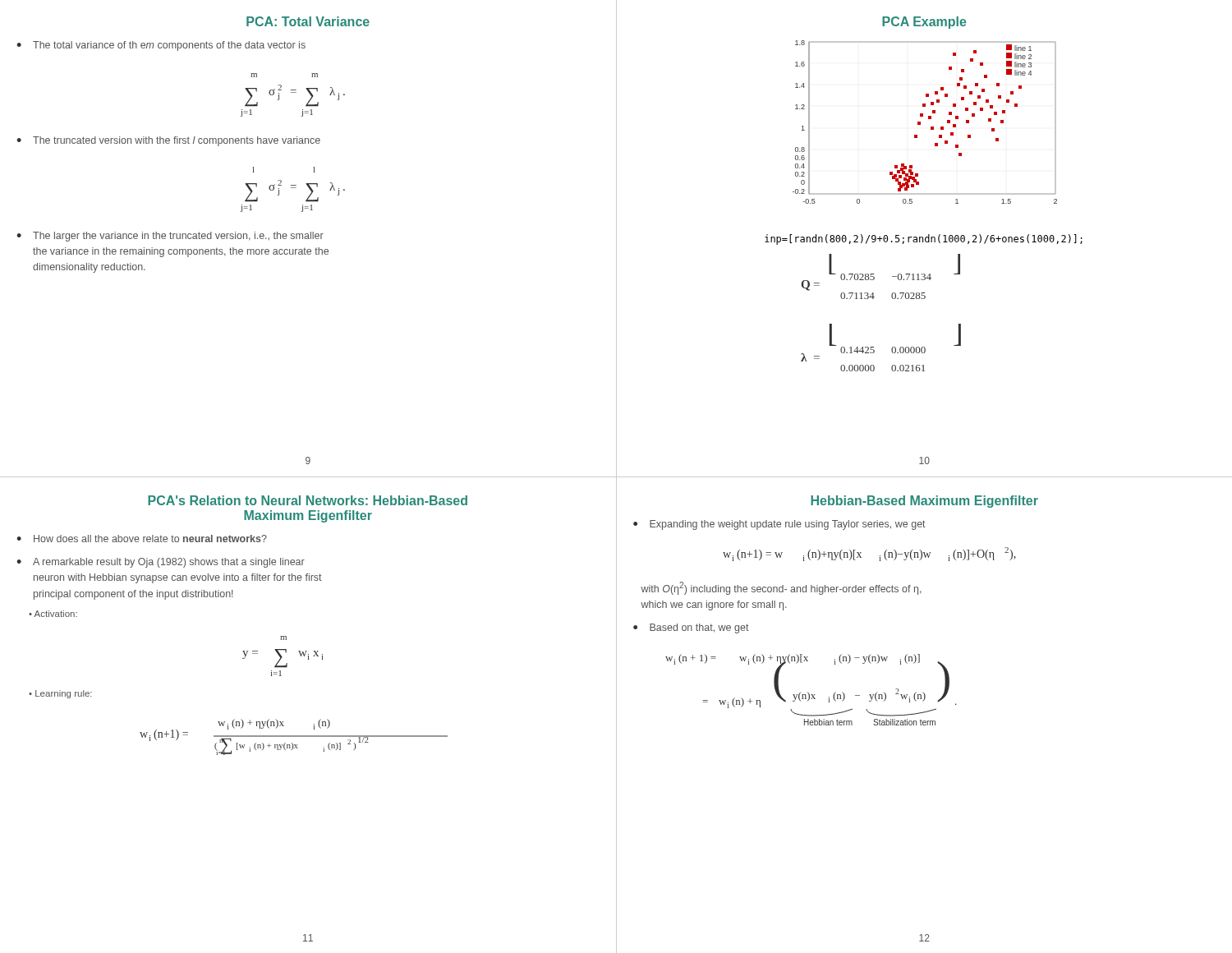Click on the list item containing "• Based on"
Viewport: 1232px width, 953px height.
[691, 628]
